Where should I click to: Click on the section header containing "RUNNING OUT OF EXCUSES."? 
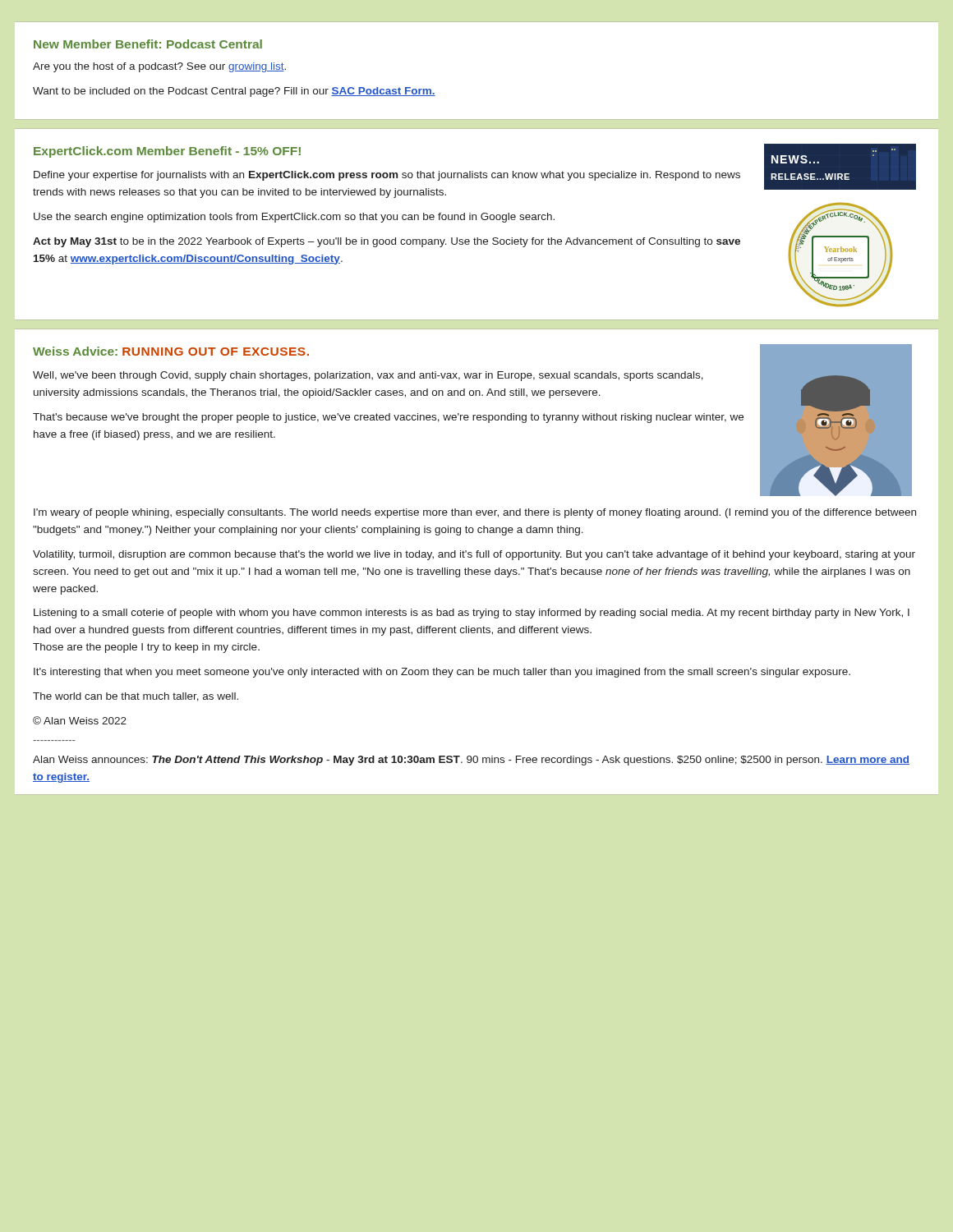pyautogui.click(x=216, y=351)
